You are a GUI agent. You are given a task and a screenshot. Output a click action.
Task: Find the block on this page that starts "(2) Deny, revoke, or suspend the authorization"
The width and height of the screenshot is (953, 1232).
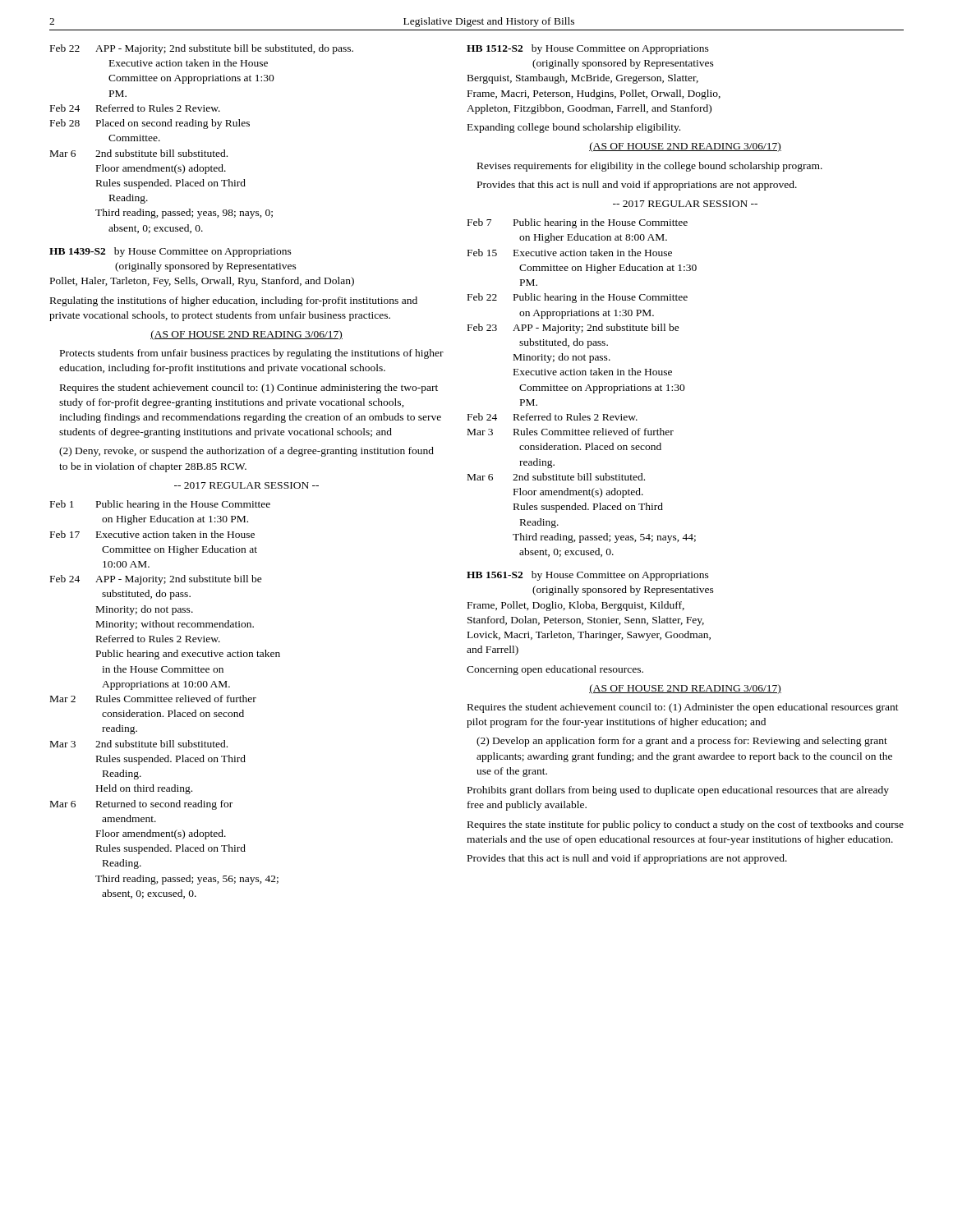click(x=251, y=459)
